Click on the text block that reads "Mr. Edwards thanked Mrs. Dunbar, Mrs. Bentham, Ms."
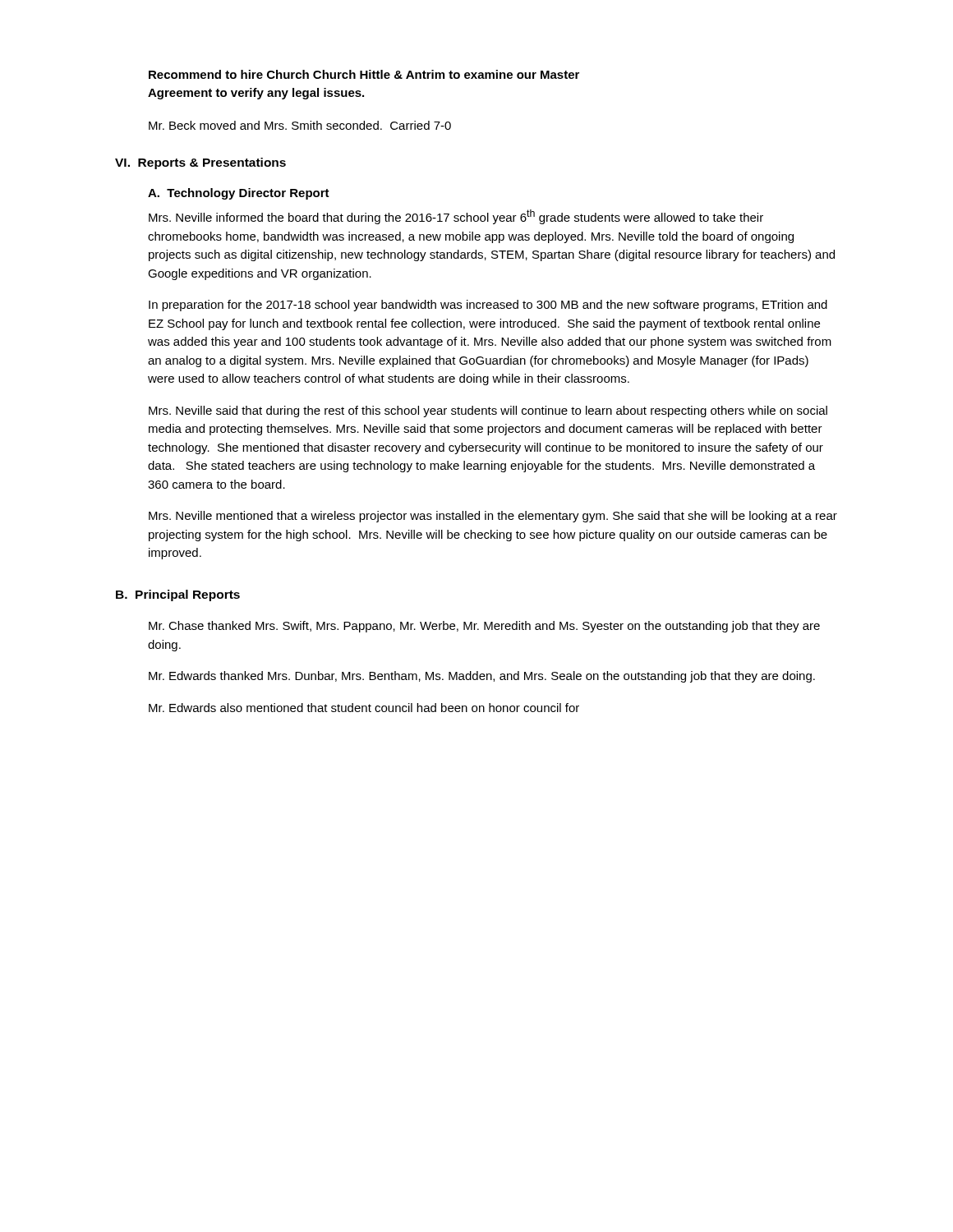The height and width of the screenshot is (1232, 953). [x=493, y=676]
